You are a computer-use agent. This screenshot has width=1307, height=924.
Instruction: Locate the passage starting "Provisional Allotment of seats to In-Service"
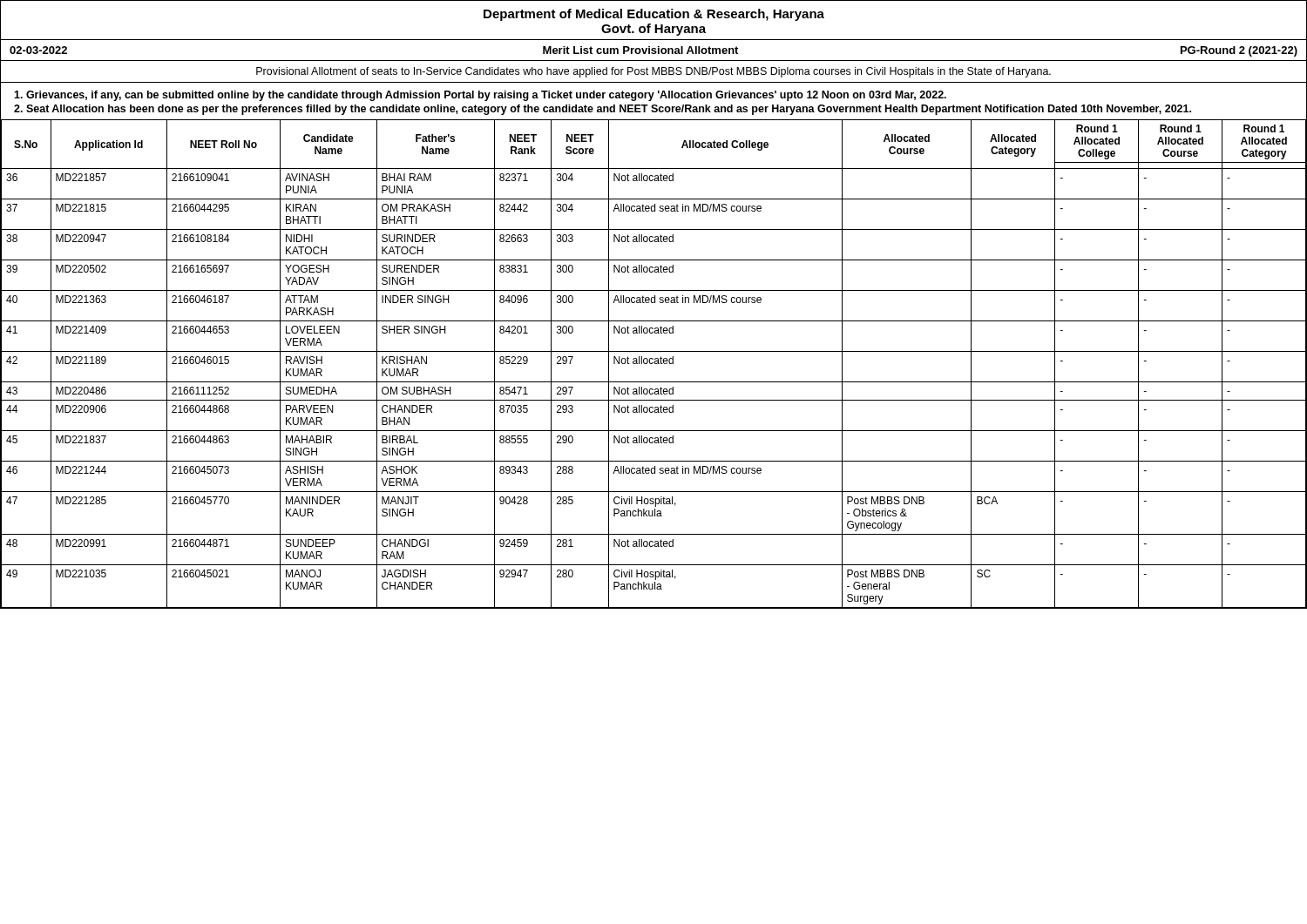click(x=654, y=71)
